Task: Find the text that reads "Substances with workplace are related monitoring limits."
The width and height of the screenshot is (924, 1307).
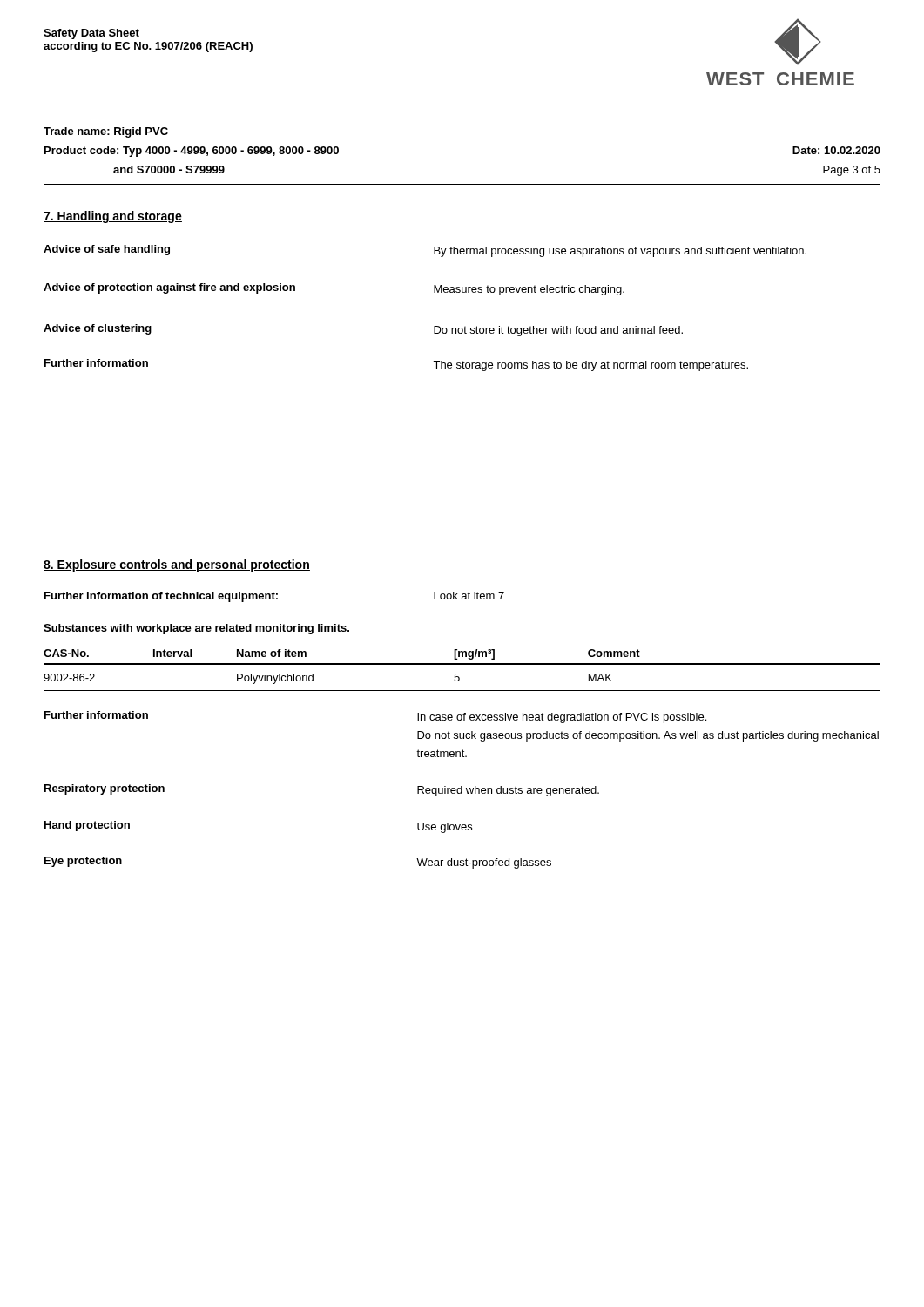Action: (x=197, y=628)
